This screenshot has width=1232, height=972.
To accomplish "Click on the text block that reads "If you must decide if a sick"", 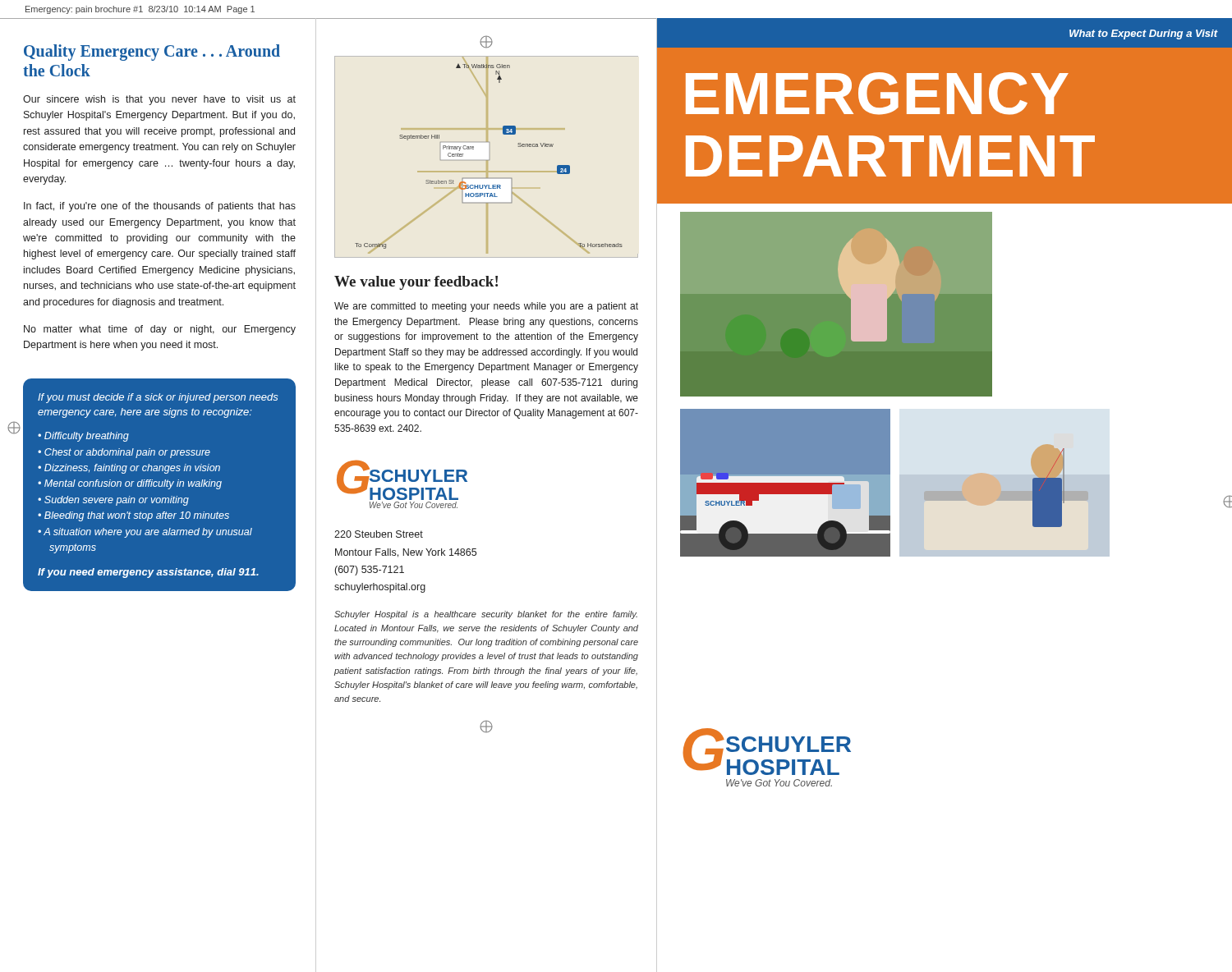I will click(158, 404).
